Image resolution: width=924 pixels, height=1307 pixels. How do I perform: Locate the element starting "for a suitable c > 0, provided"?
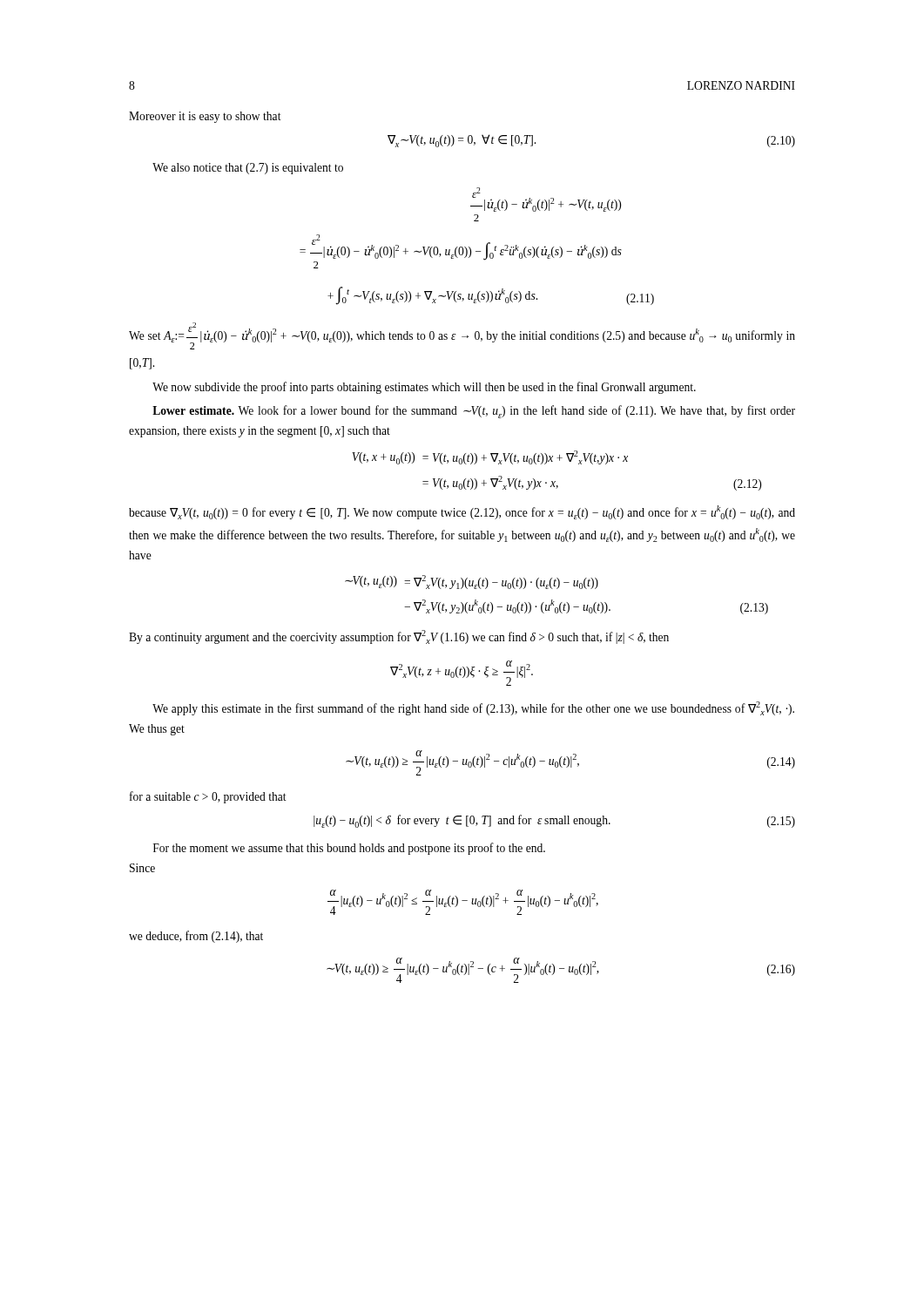208,797
